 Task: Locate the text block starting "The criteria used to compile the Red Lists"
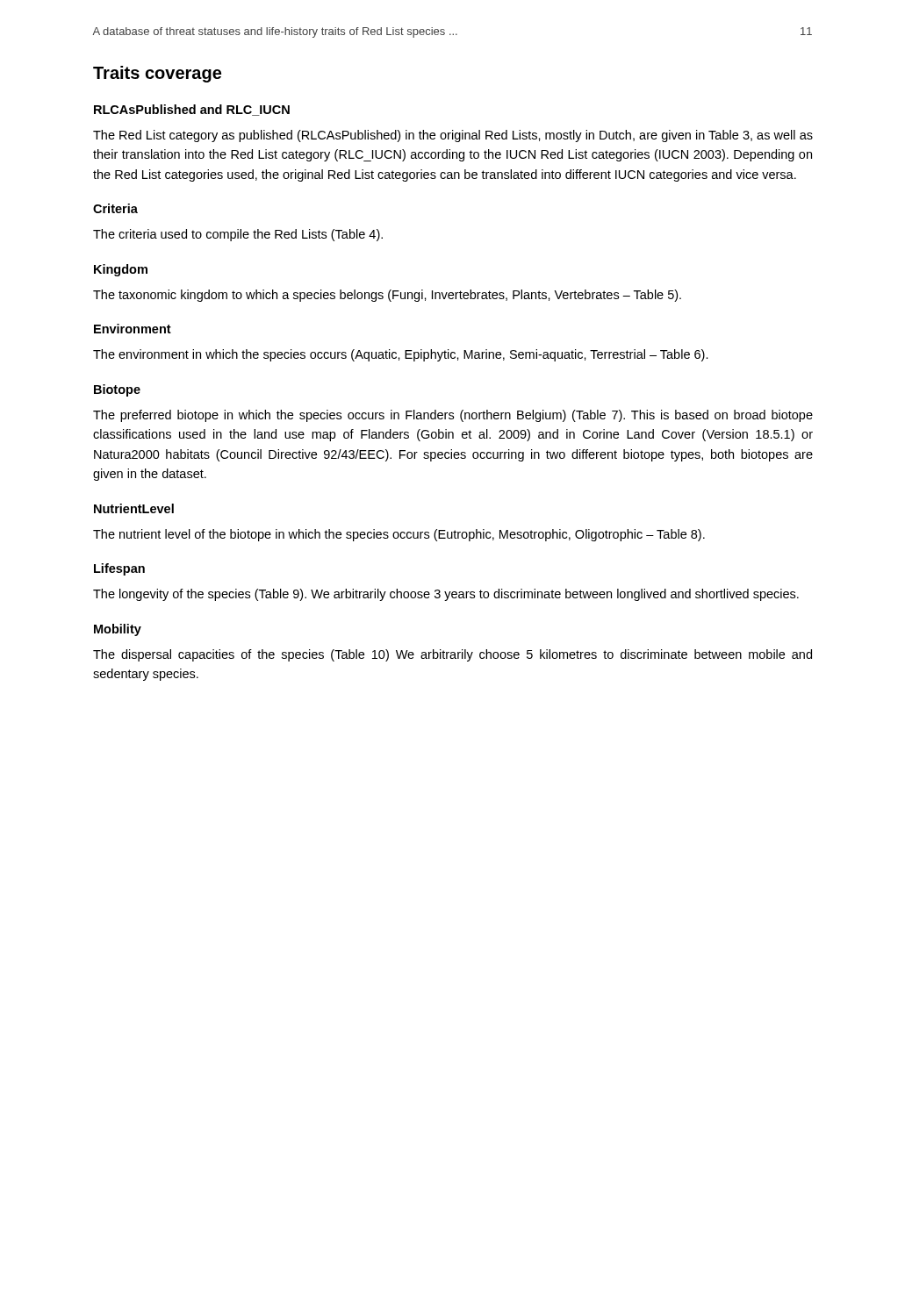pyautogui.click(x=238, y=235)
